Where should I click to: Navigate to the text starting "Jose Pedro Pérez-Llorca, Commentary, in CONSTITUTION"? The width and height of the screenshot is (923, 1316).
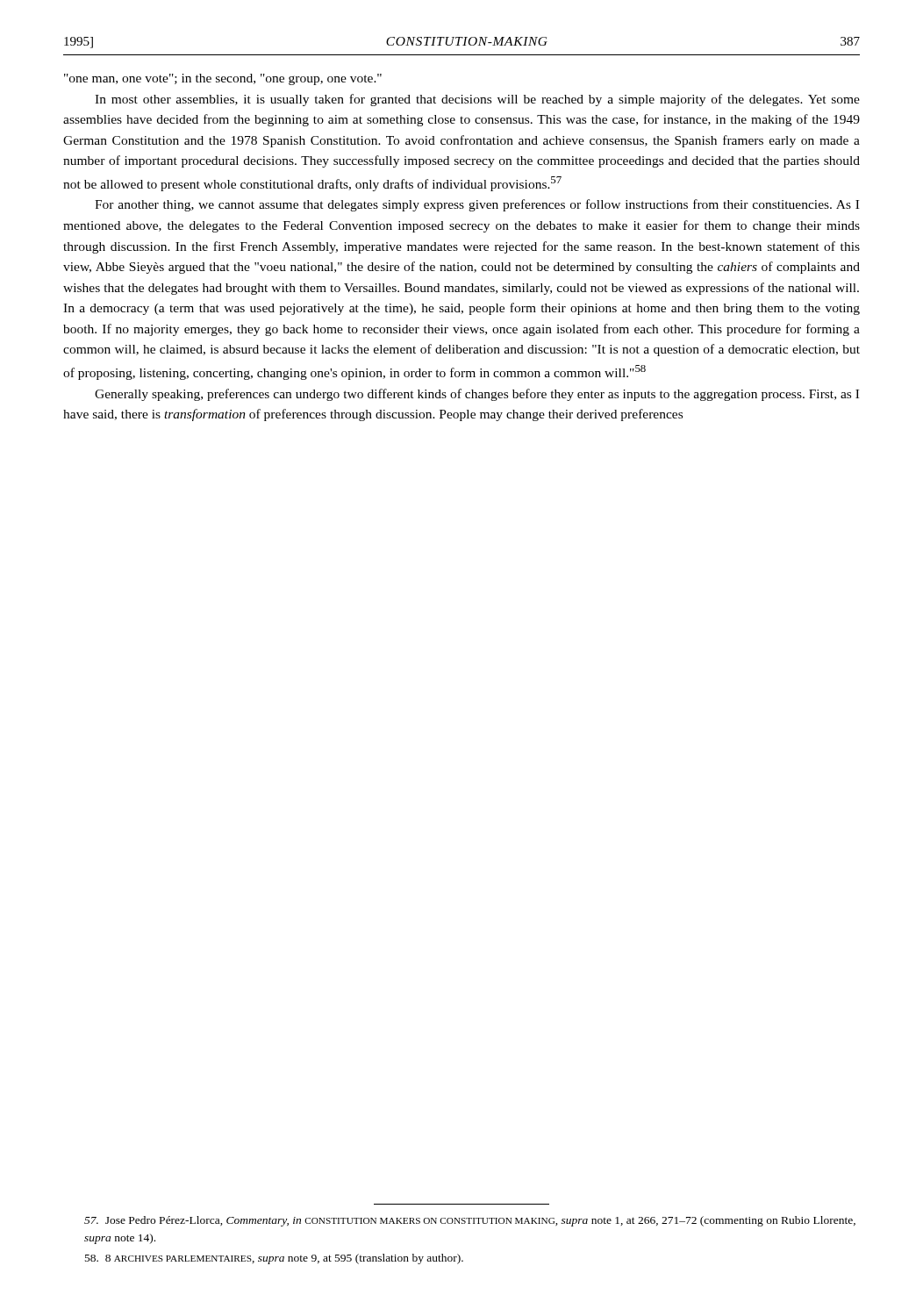[x=470, y=1221]
